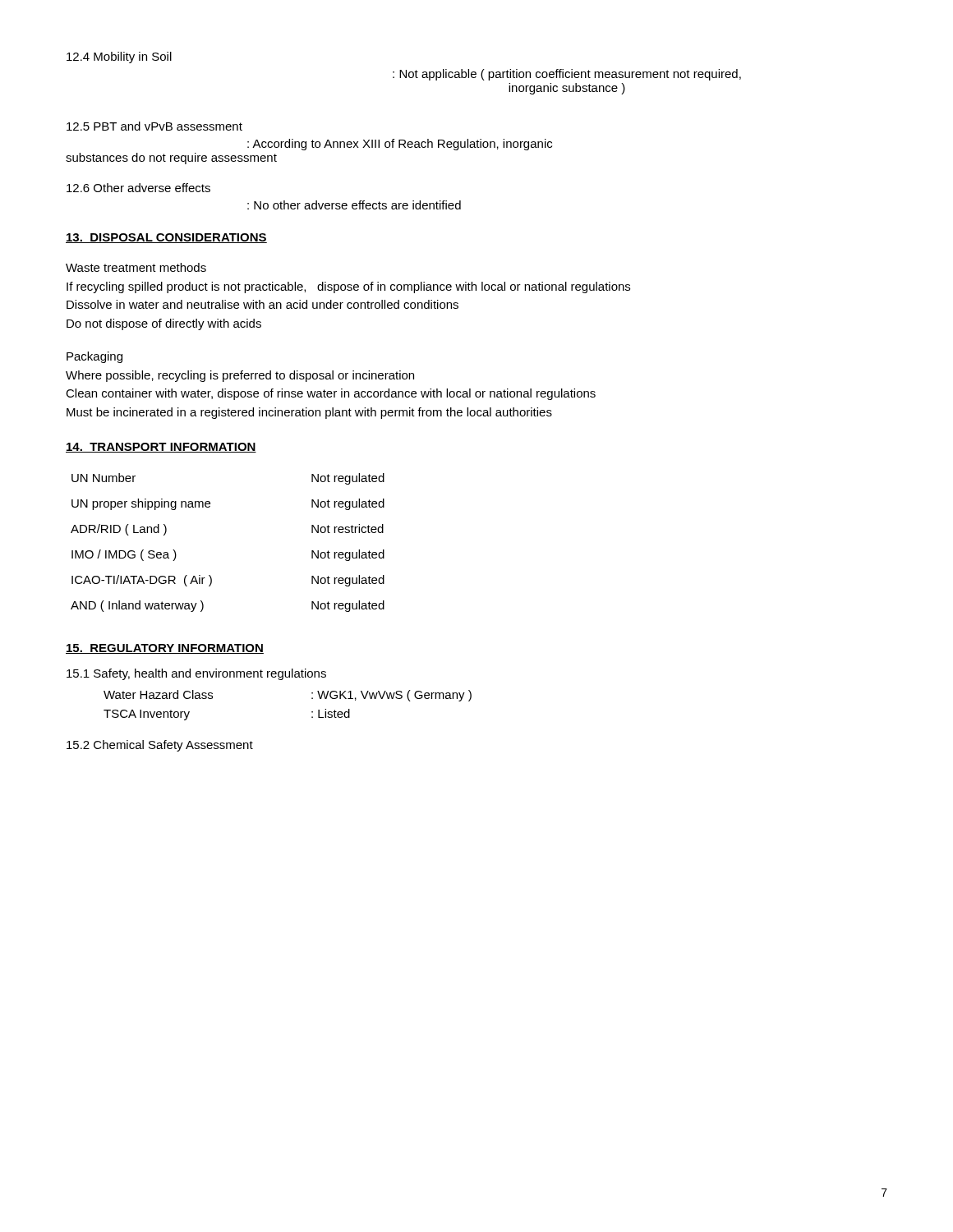Select the text block starting "Waste treatment methods If recycling spilled product"

click(x=348, y=295)
